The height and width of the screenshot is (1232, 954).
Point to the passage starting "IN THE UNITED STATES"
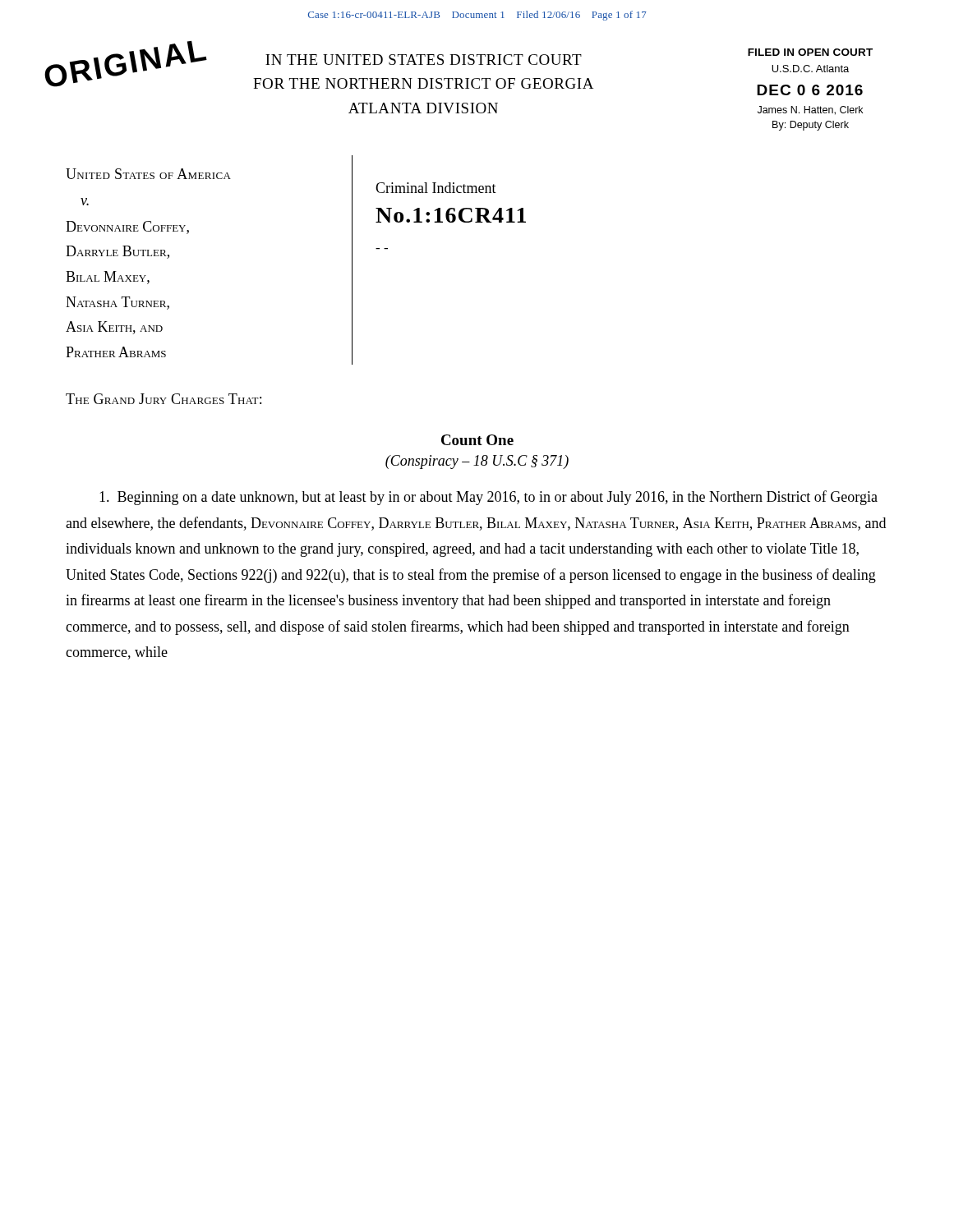(424, 84)
